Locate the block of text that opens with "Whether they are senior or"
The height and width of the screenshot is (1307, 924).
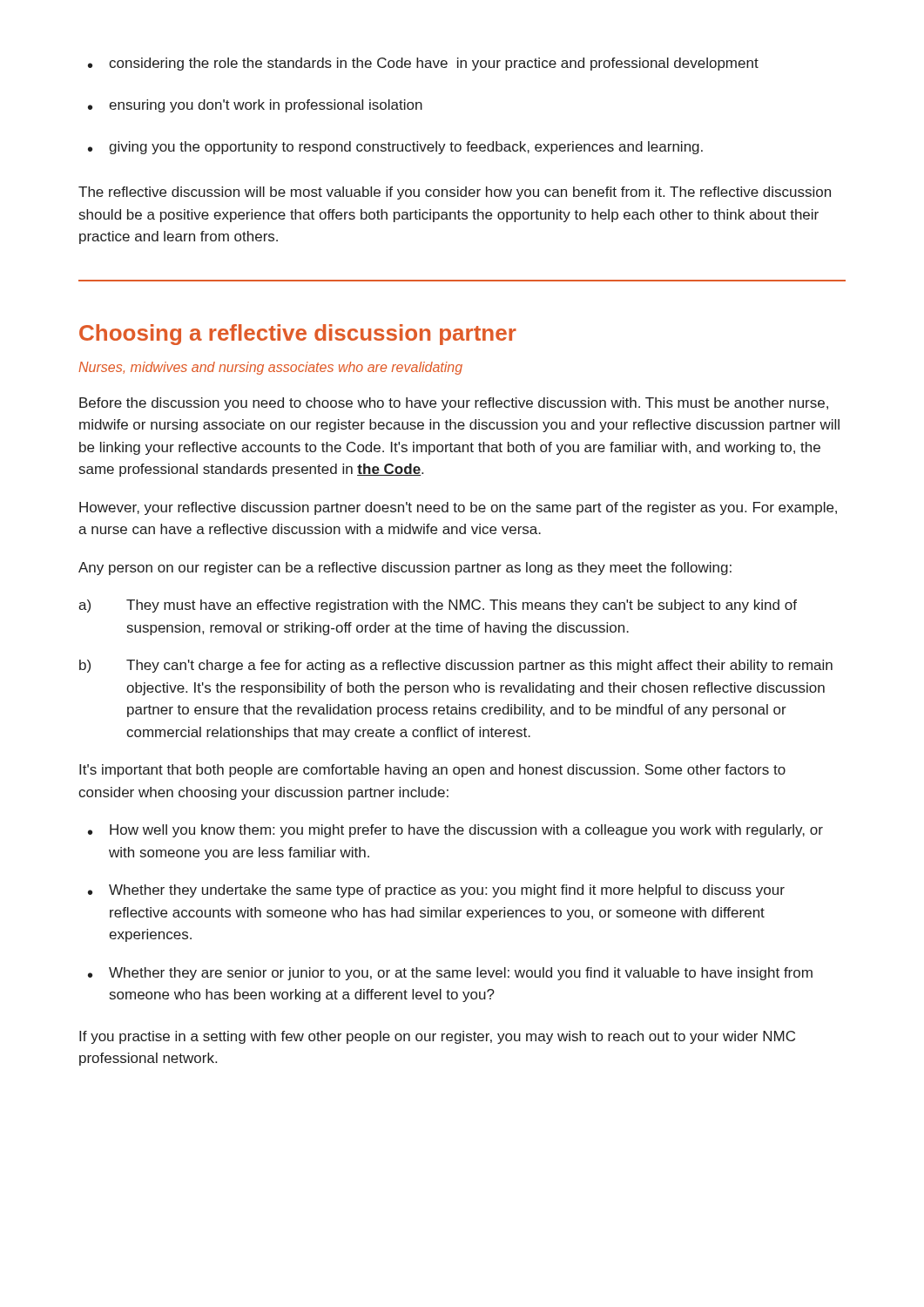tap(462, 984)
